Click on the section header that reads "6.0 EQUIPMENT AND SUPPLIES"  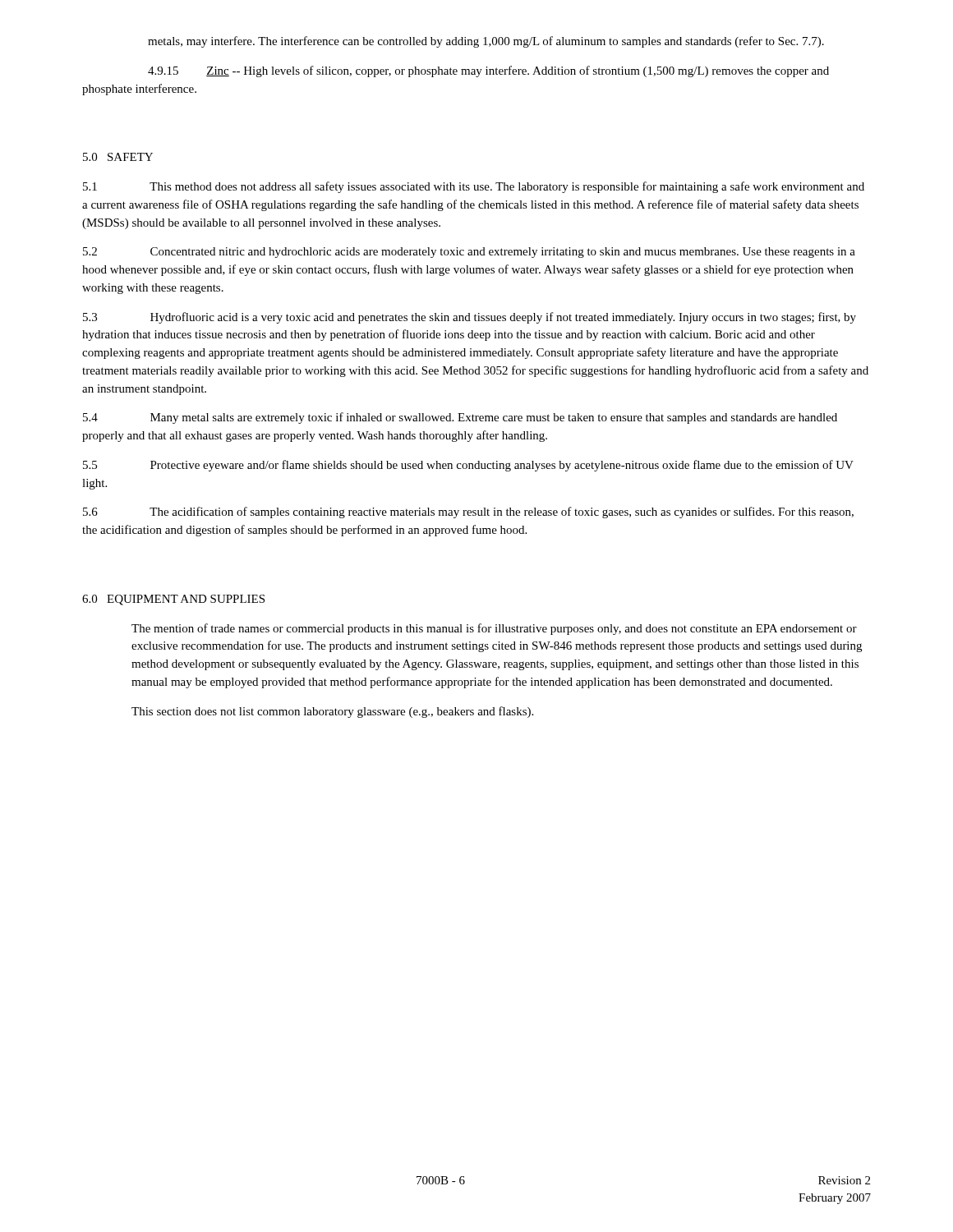pos(174,599)
